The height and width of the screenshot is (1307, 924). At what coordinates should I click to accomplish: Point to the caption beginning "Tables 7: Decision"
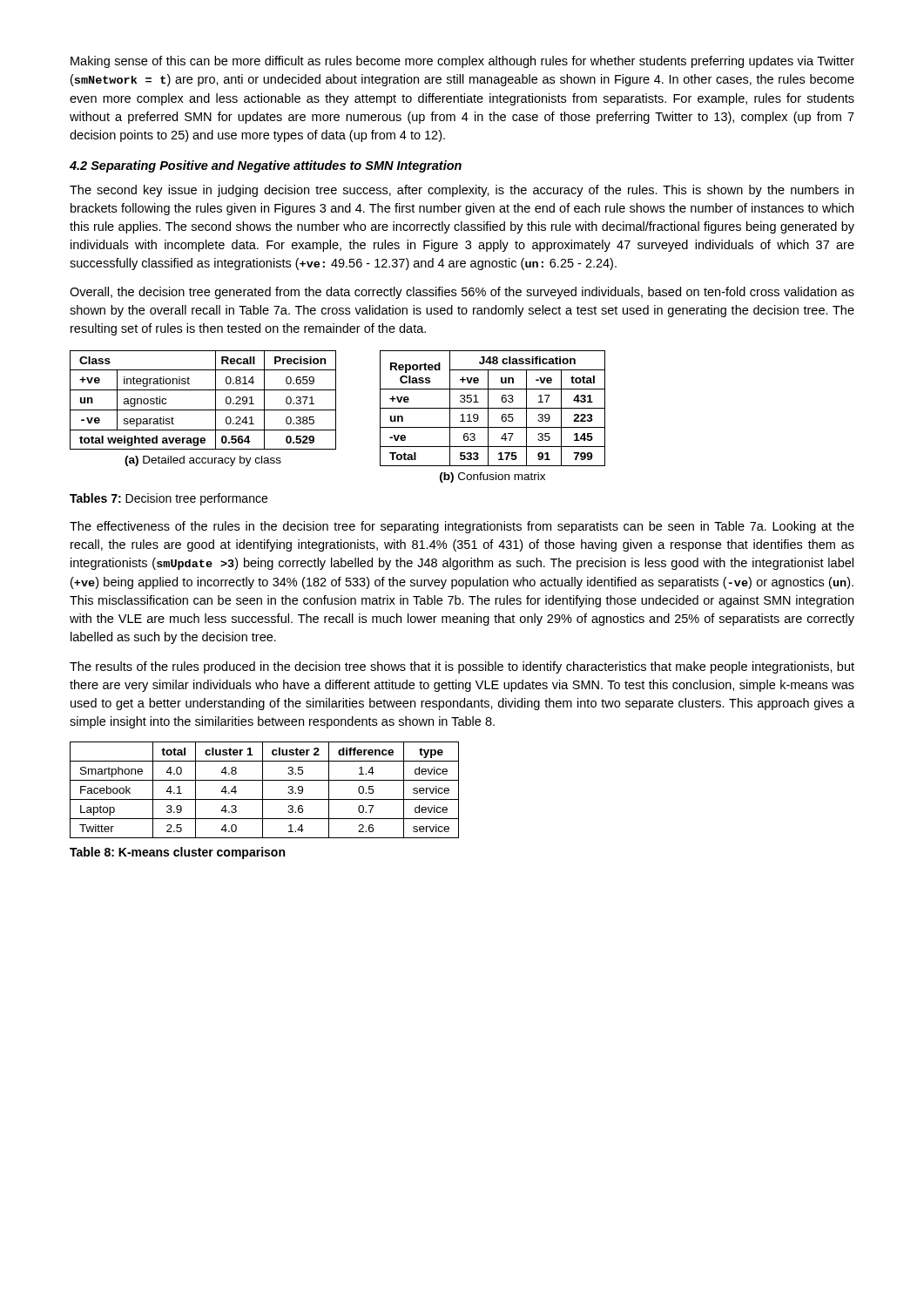(x=169, y=499)
